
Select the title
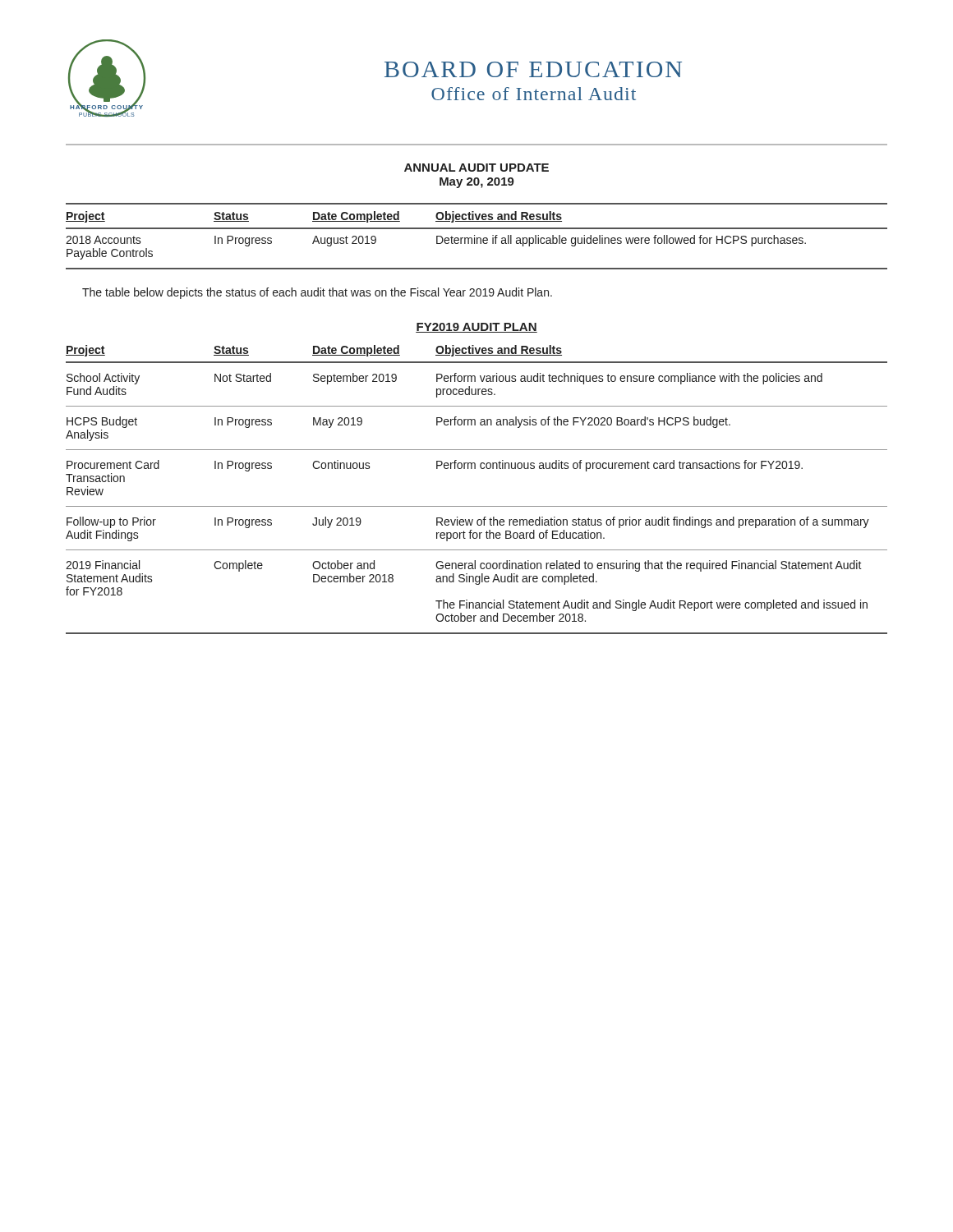pyautogui.click(x=534, y=80)
